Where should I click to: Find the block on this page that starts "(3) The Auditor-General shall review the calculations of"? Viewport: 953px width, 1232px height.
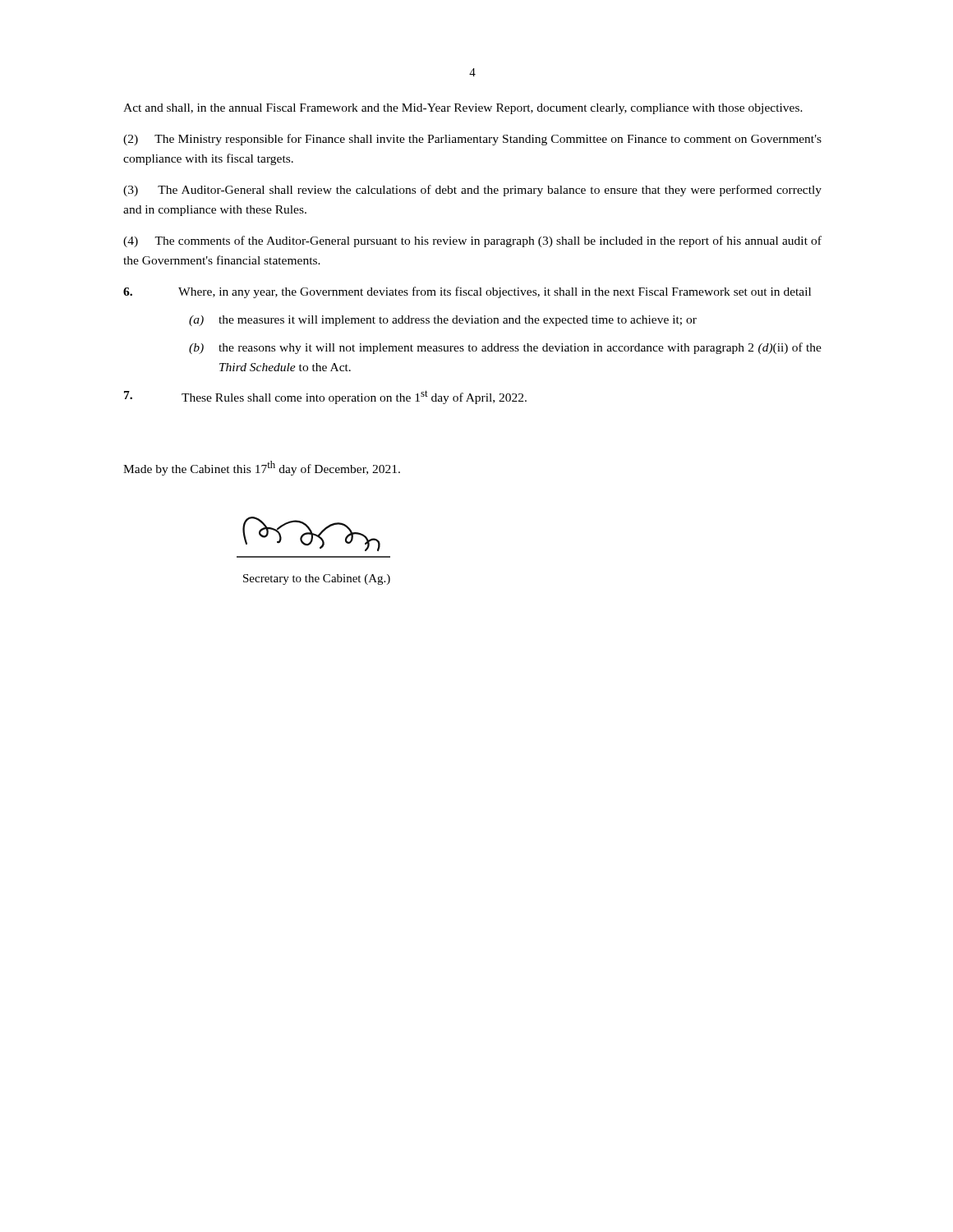pos(472,199)
